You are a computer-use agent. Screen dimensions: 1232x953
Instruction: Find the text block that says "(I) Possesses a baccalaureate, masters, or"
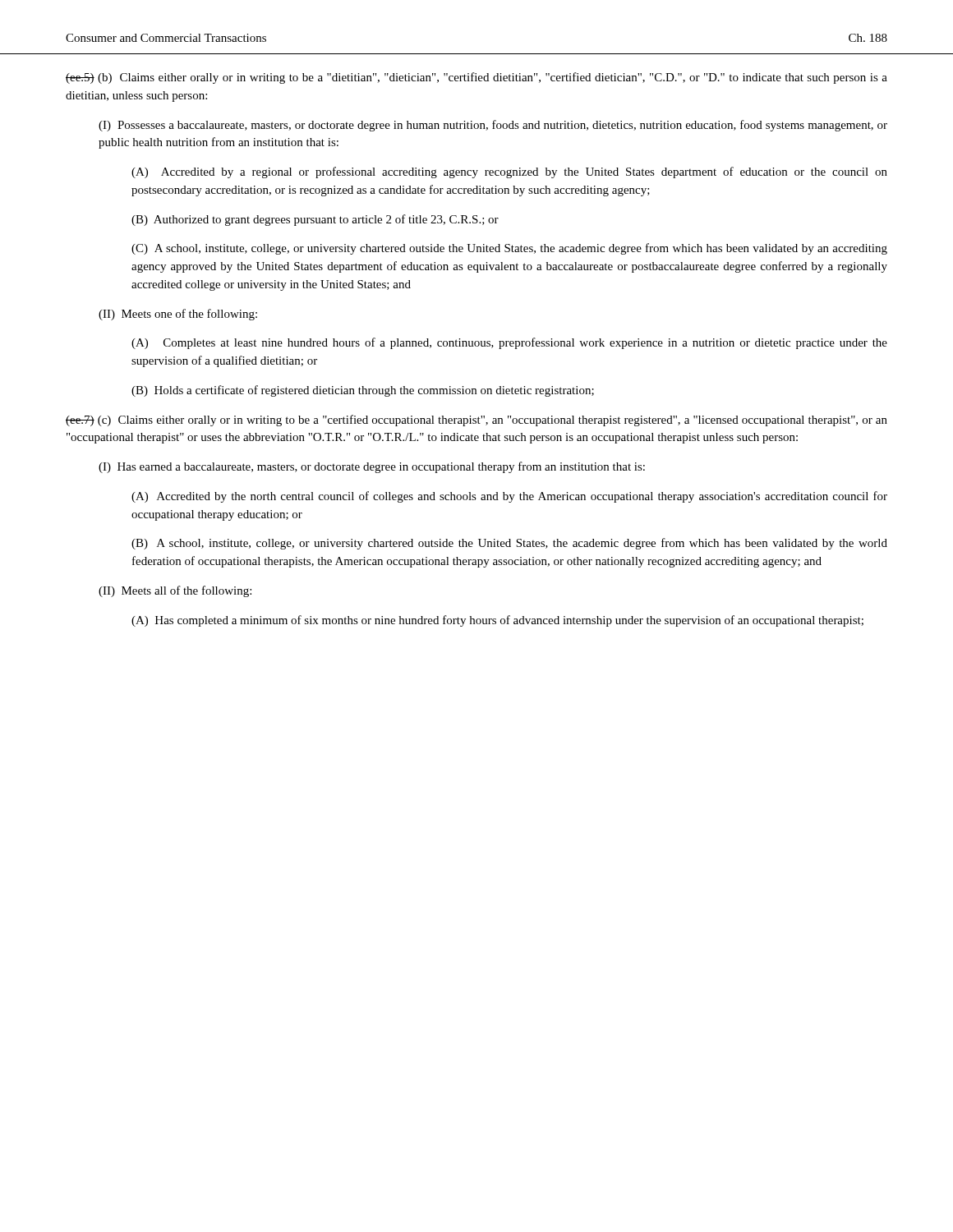tap(493, 133)
